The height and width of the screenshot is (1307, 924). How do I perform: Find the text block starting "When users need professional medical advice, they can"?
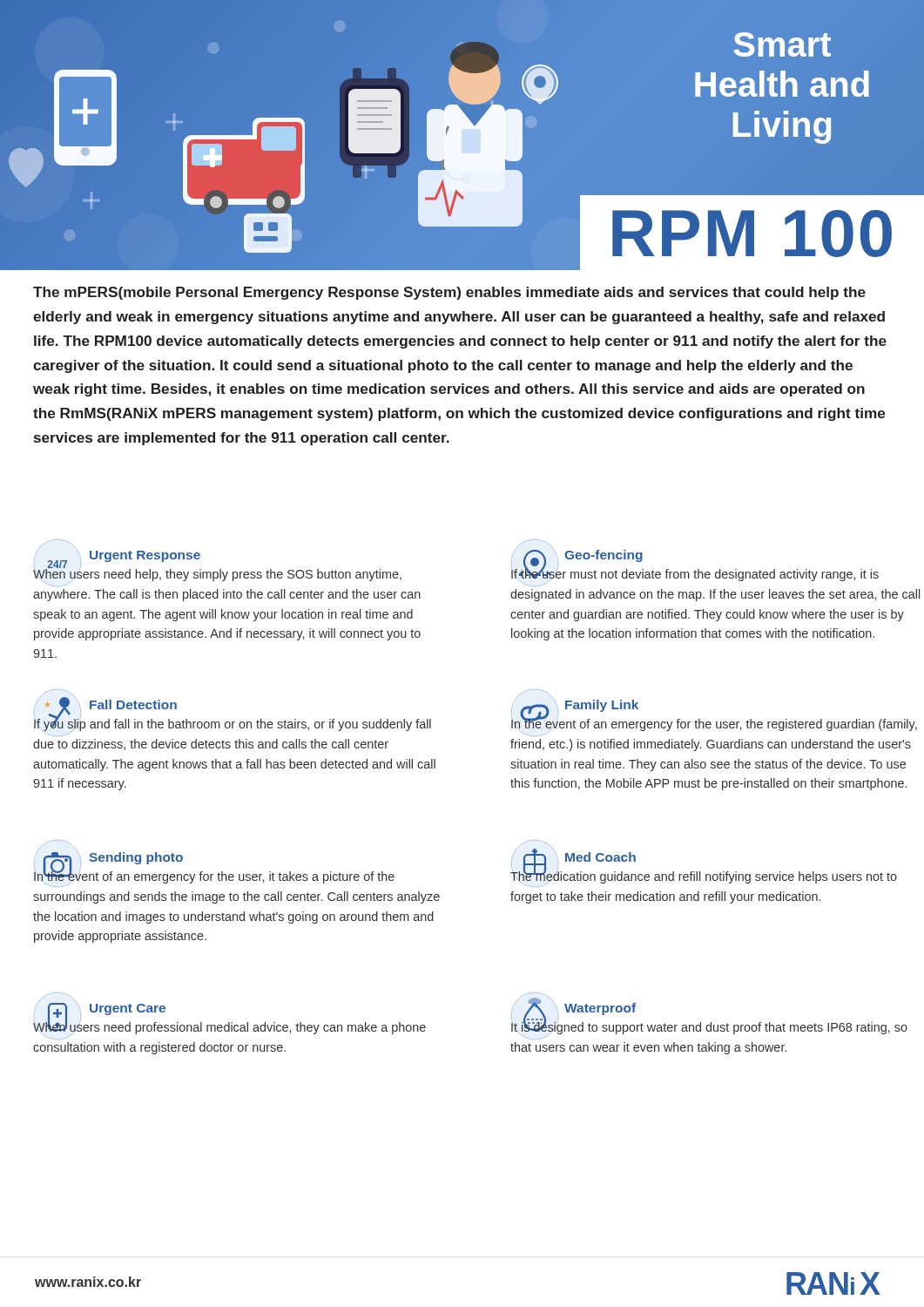230,1037
